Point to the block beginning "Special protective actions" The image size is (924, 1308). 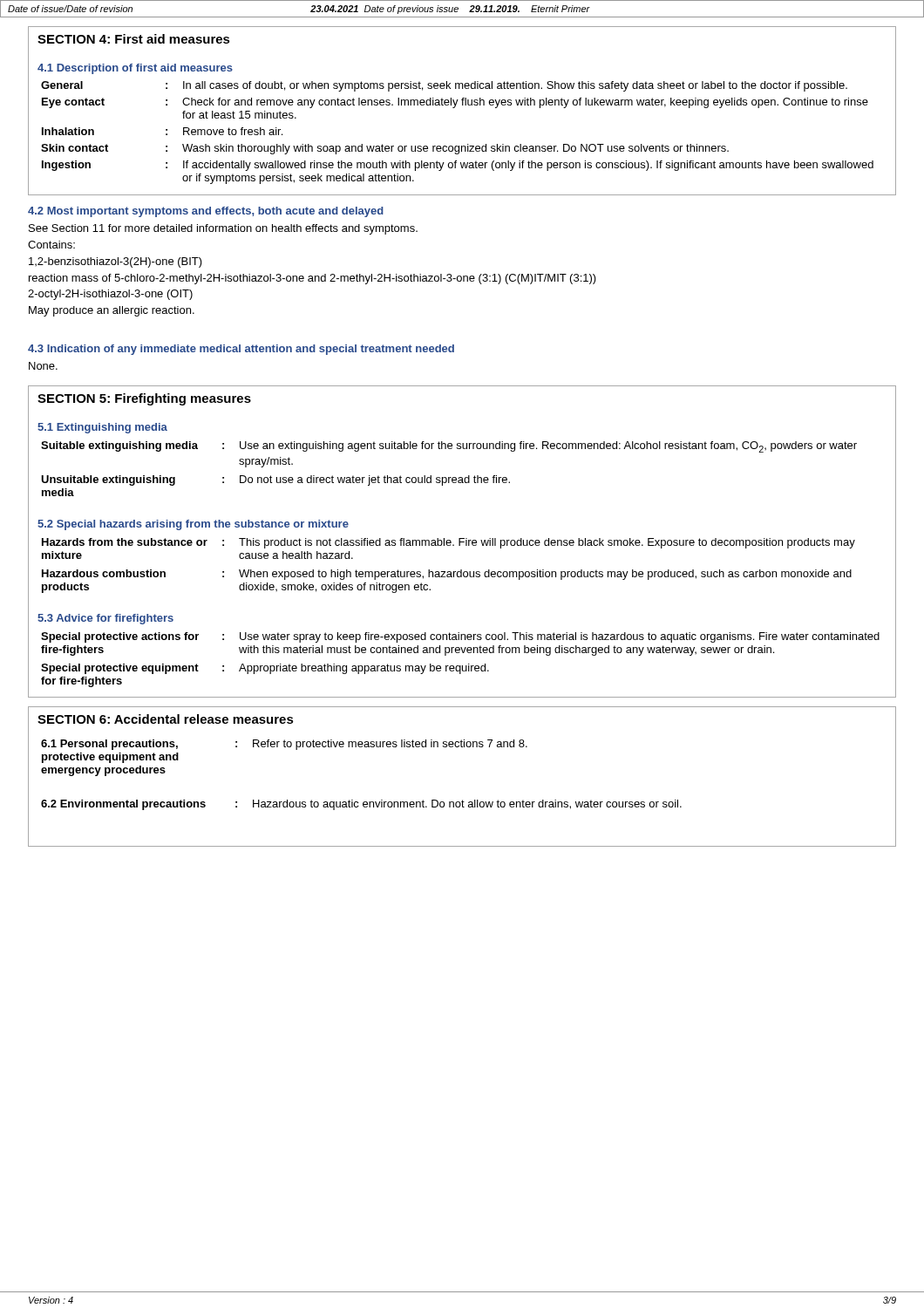462,642
